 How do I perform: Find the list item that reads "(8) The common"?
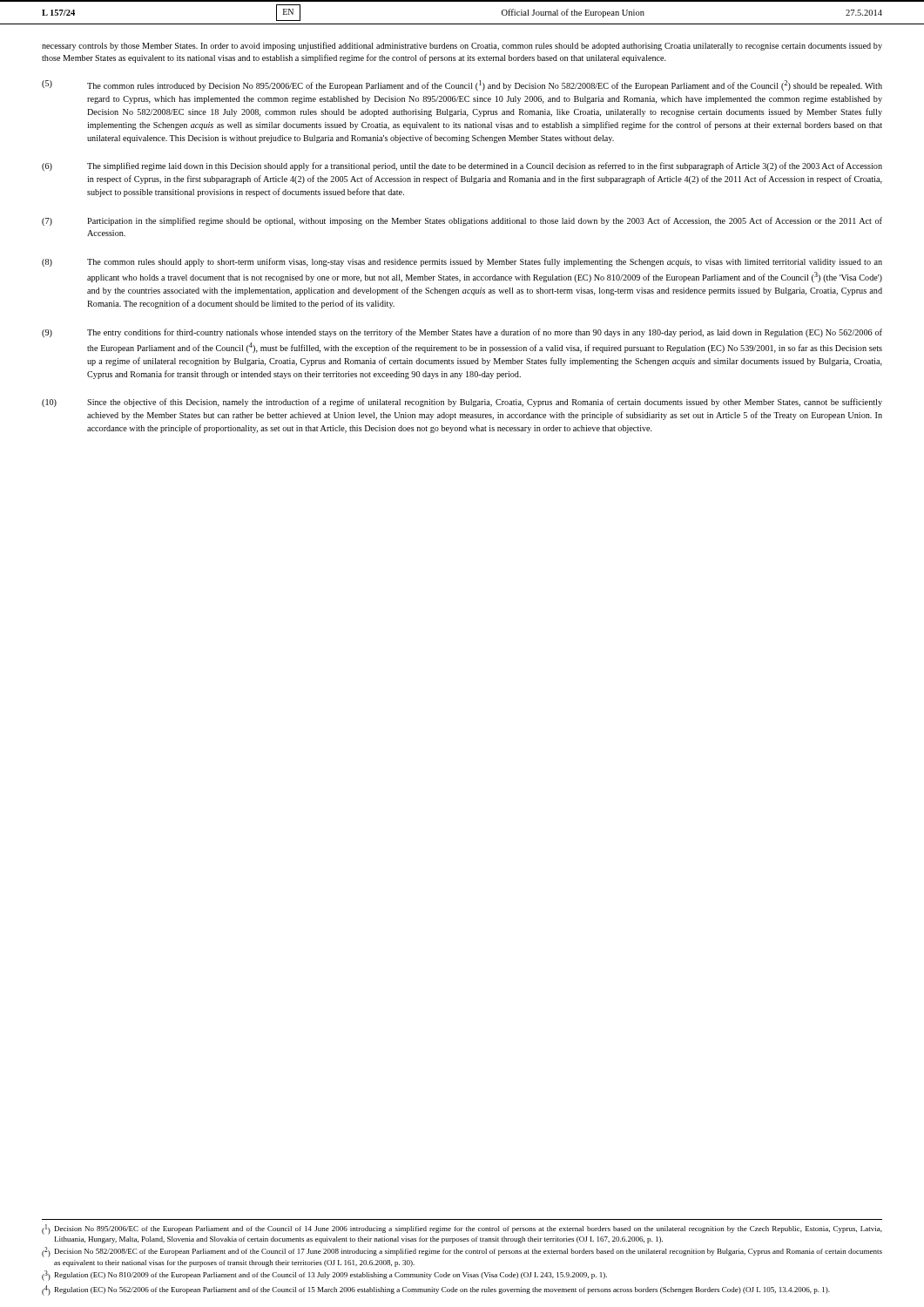462,284
